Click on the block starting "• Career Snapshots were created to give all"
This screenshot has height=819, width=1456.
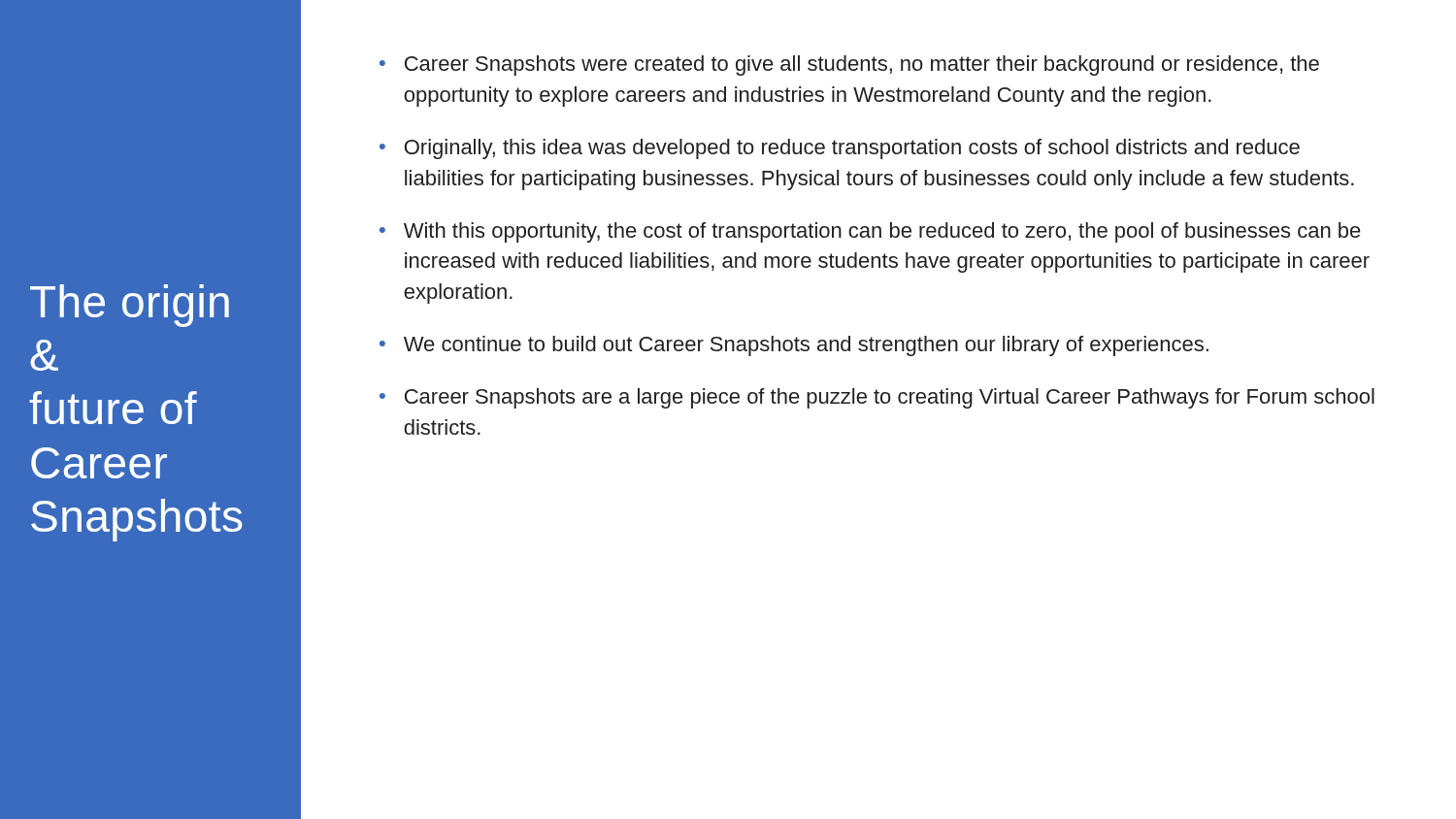pyautogui.click(x=878, y=79)
